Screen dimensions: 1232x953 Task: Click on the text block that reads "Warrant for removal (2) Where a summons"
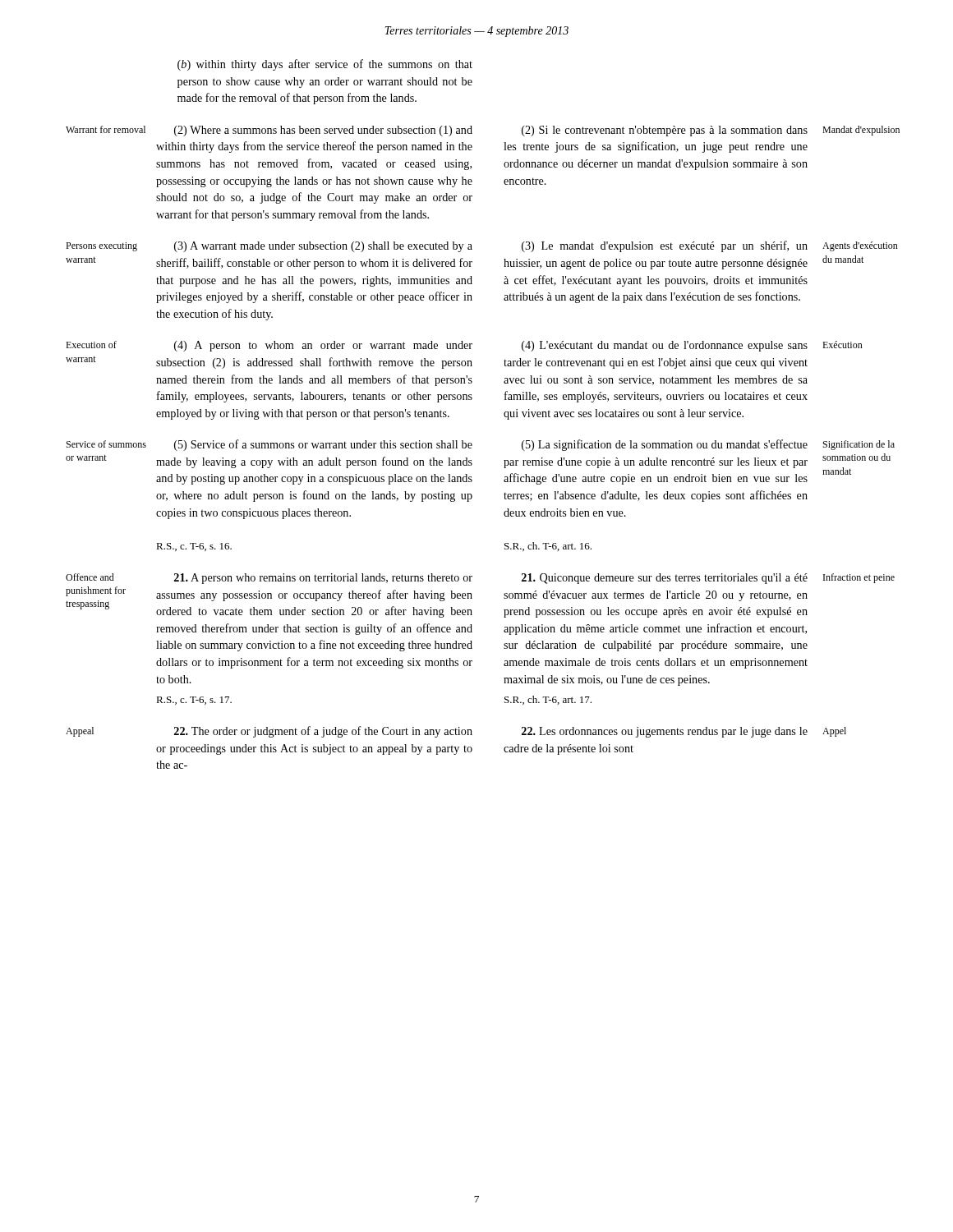pyautogui.click(x=476, y=172)
